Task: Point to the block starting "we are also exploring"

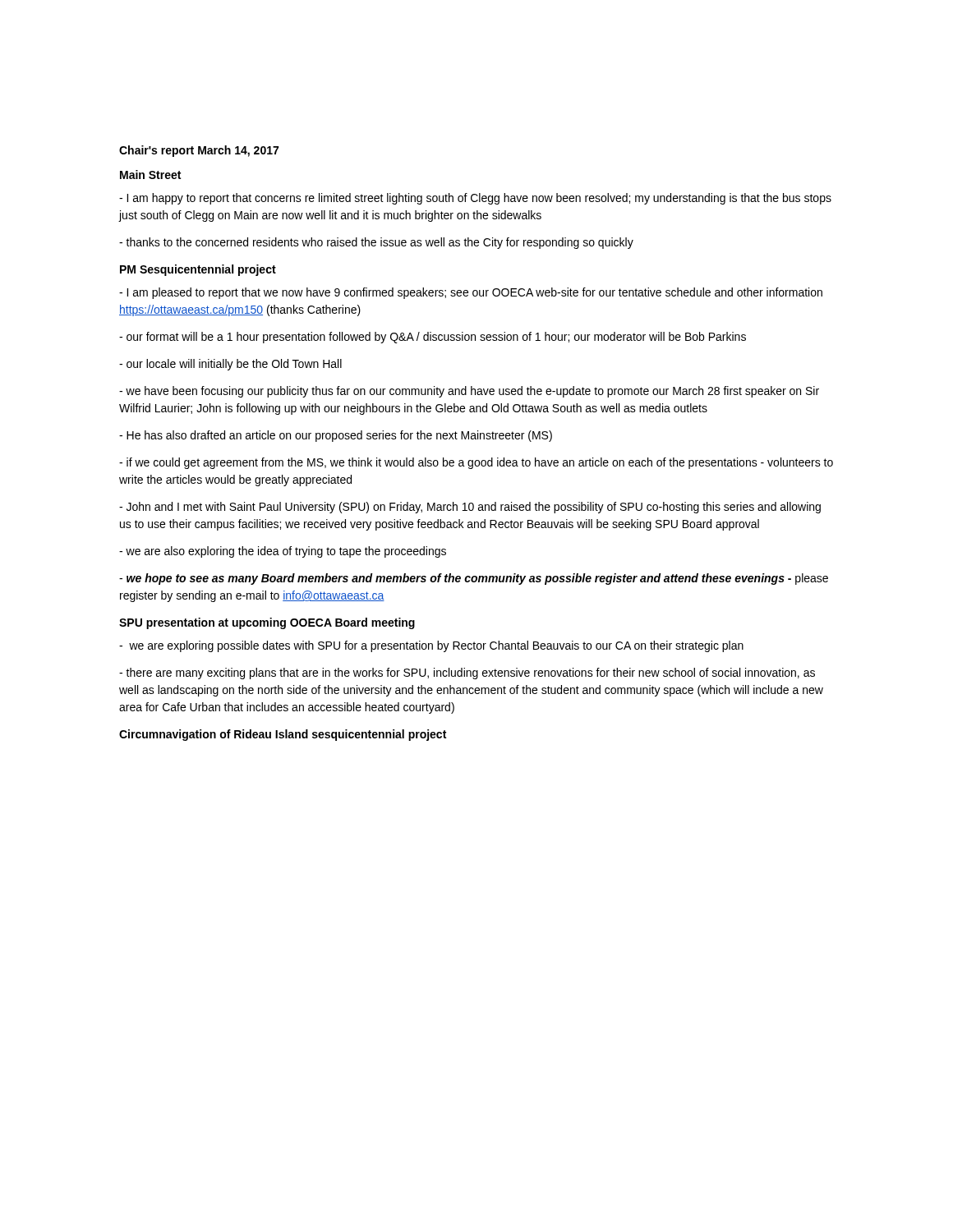Action: pos(283,551)
